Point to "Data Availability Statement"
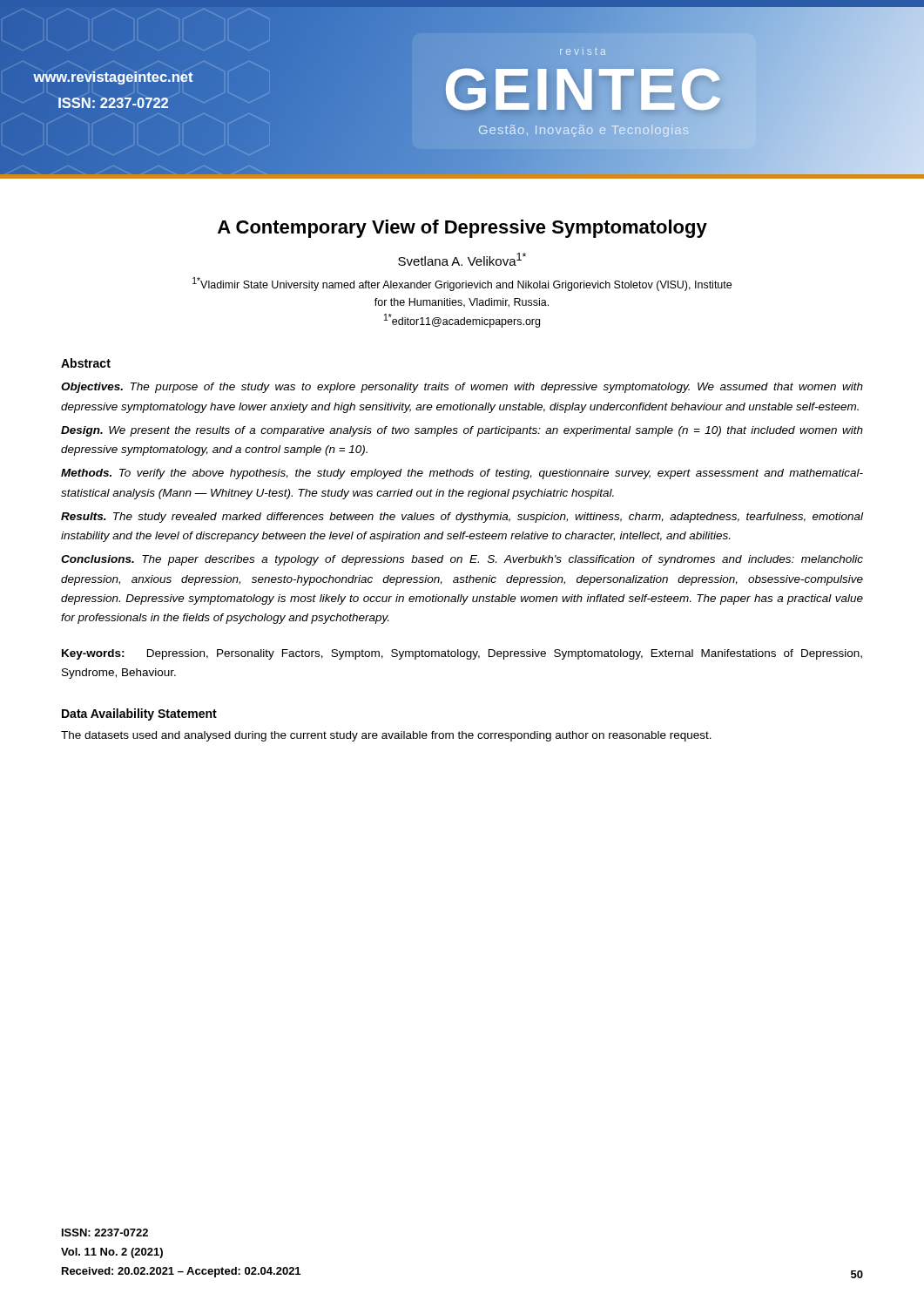Viewport: 924px width, 1307px height. point(139,714)
